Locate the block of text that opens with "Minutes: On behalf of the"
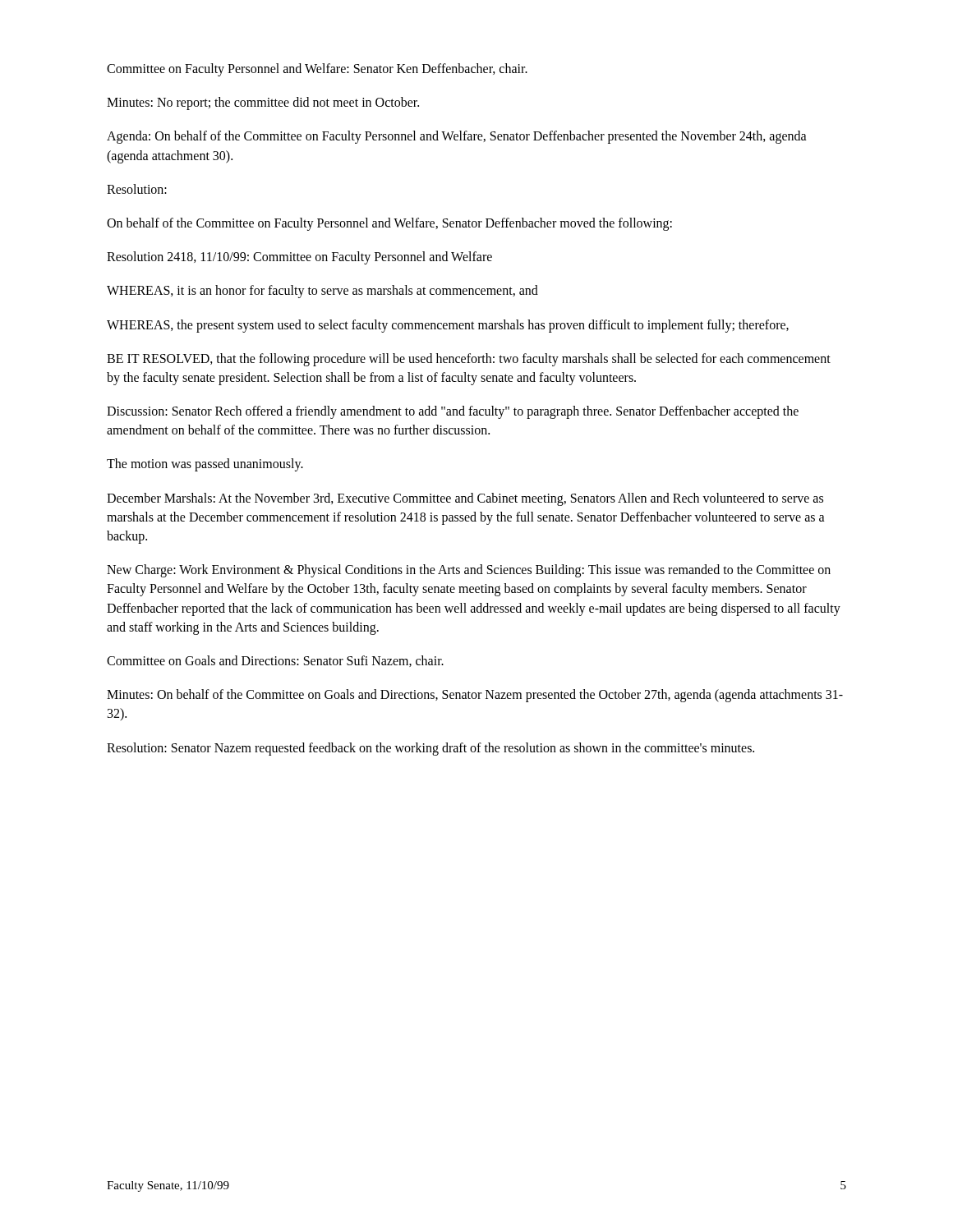Screen dimensions: 1232x953 (x=475, y=704)
